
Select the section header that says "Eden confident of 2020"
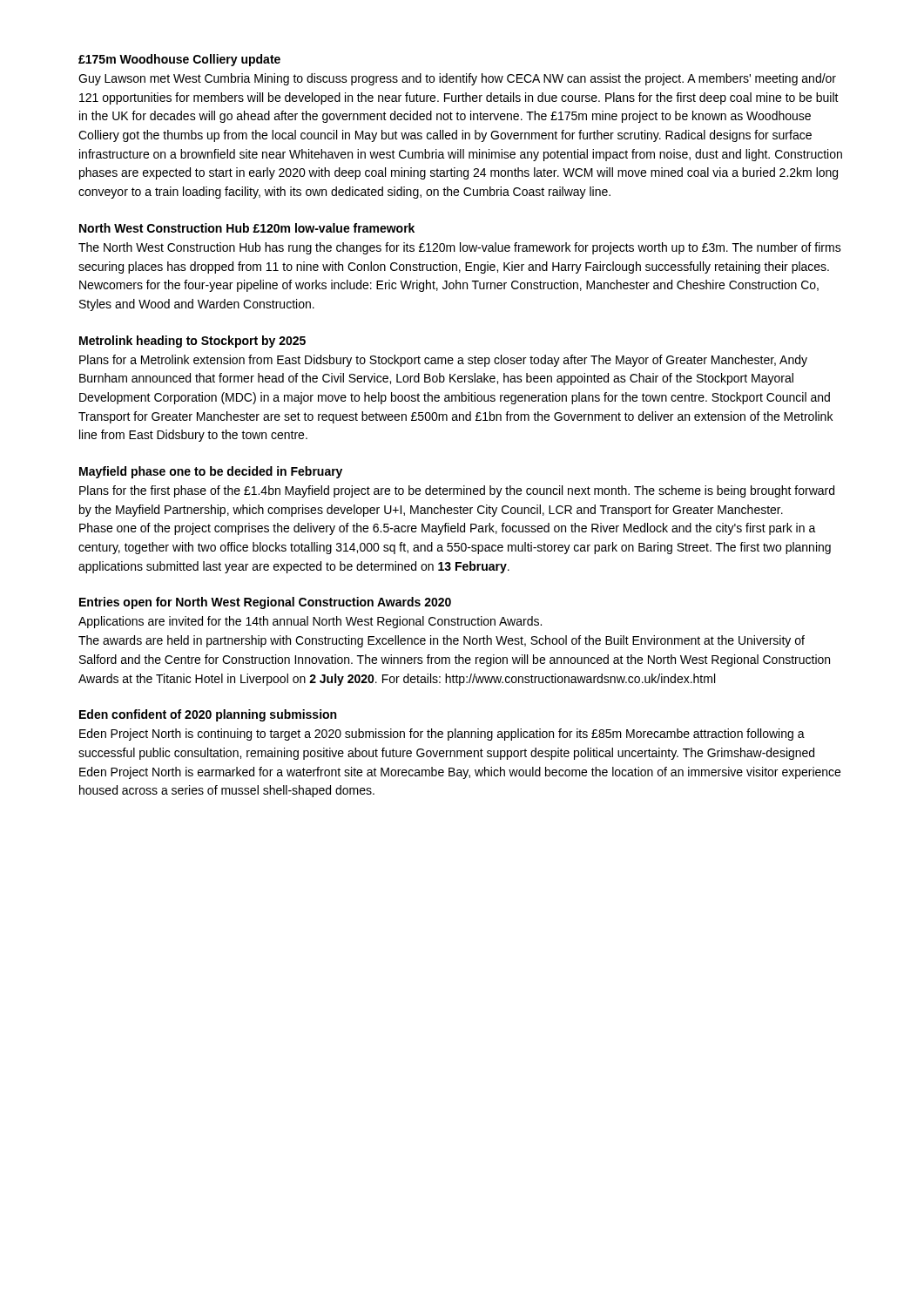click(208, 715)
